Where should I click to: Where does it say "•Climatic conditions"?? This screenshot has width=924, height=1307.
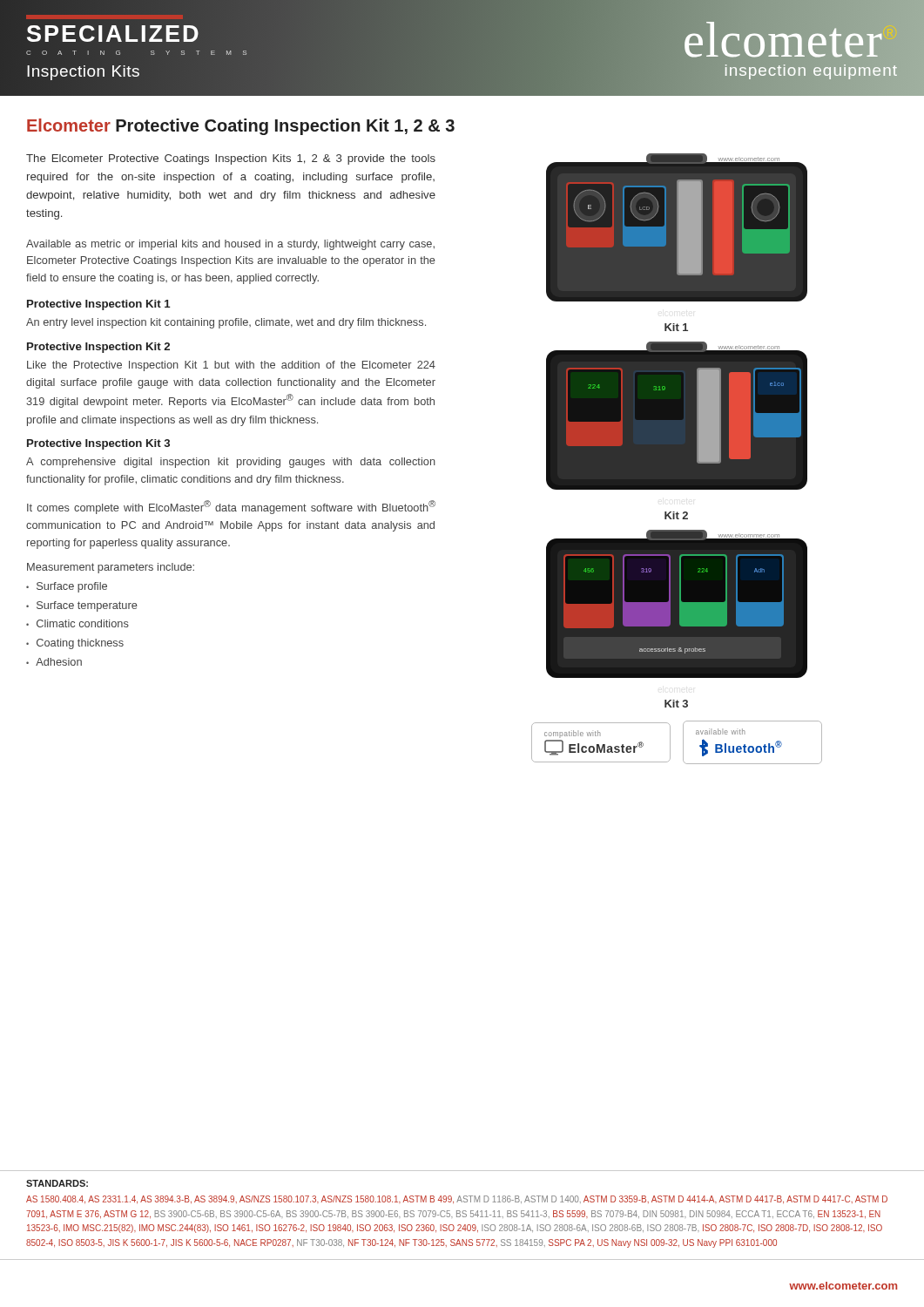click(x=77, y=624)
